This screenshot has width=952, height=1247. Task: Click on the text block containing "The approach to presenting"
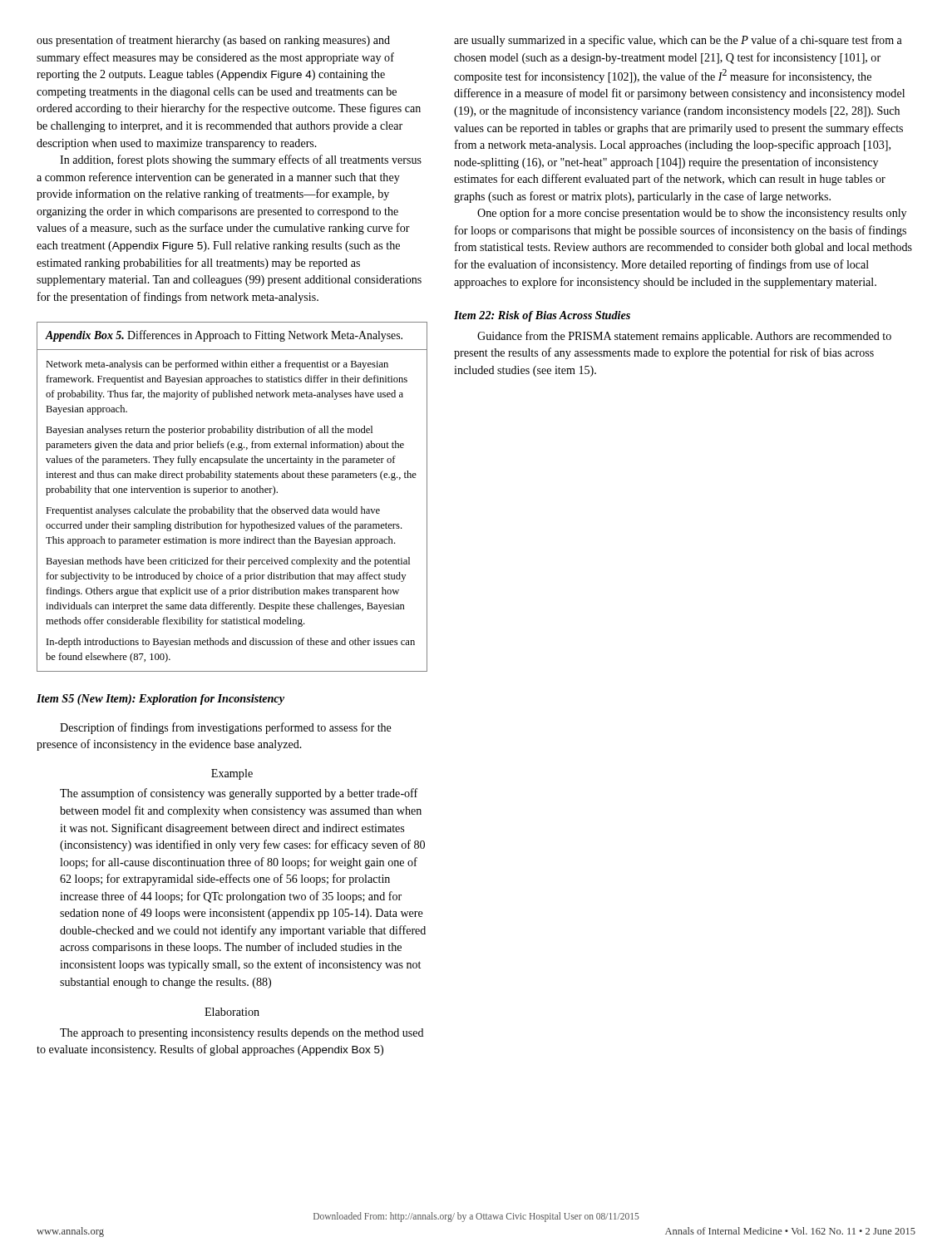coord(232,1041)
